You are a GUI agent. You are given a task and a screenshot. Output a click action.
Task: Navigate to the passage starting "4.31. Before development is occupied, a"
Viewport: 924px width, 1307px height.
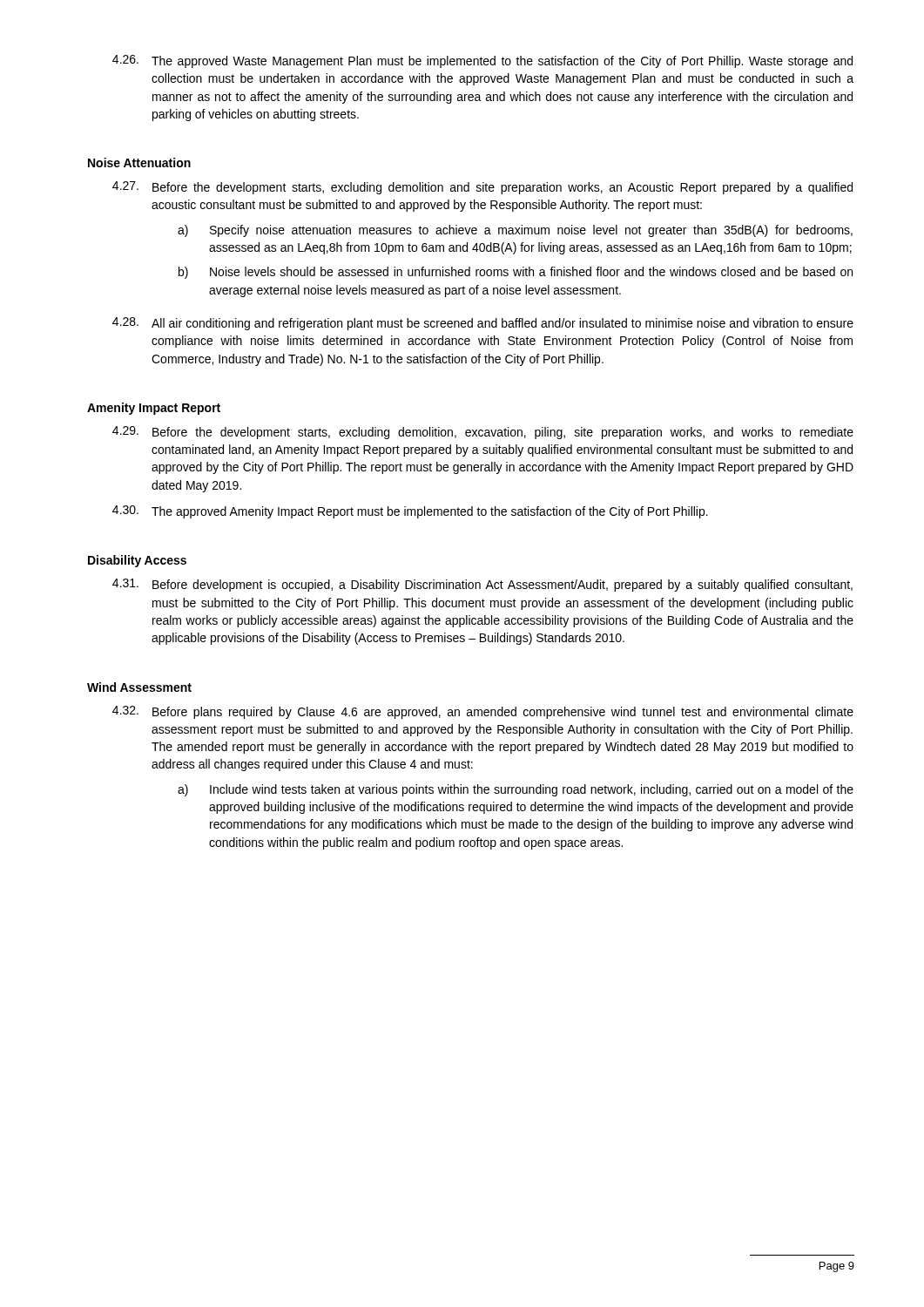click(x=470, y=612)
